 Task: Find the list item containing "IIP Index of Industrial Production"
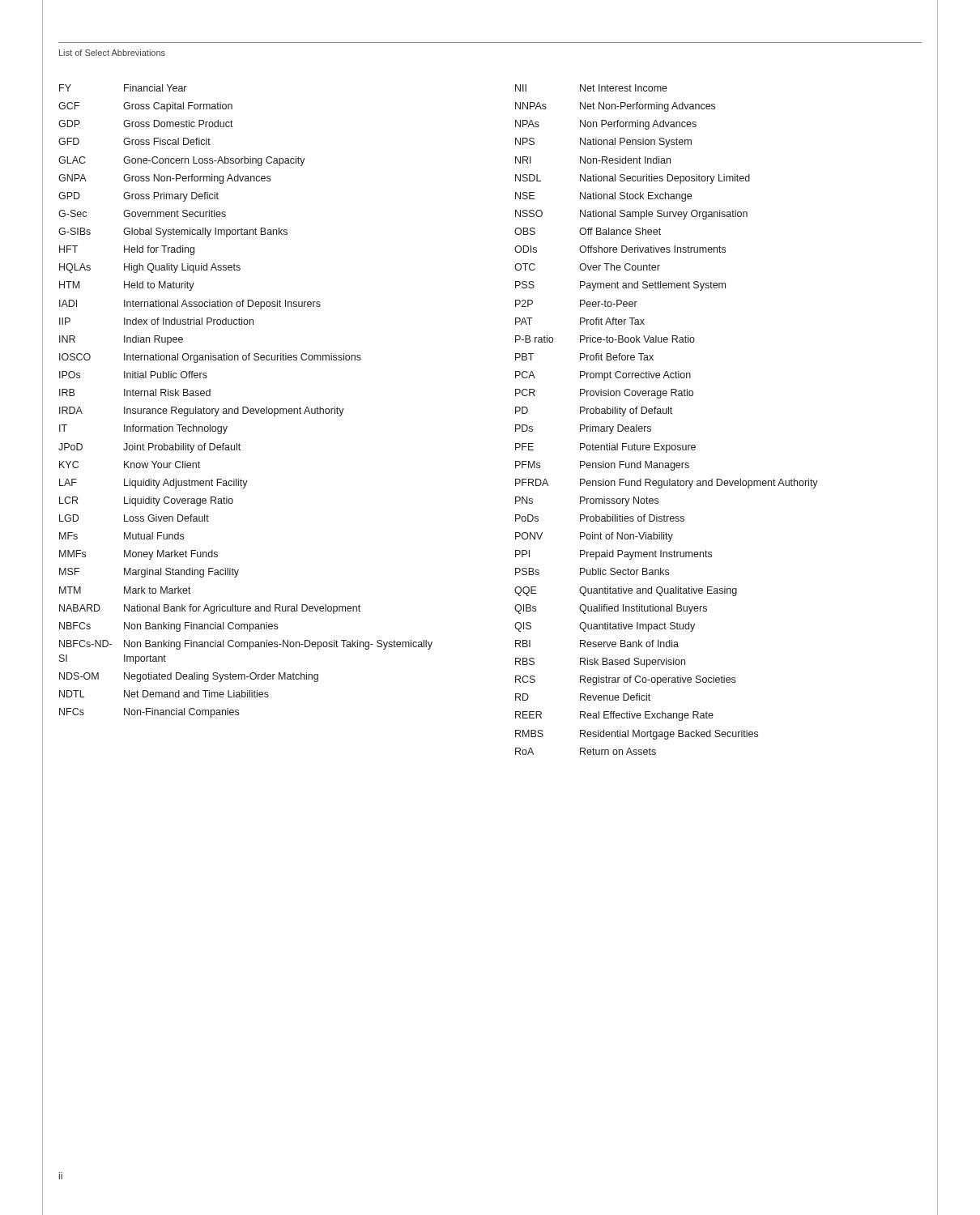(x=262, y=321)
